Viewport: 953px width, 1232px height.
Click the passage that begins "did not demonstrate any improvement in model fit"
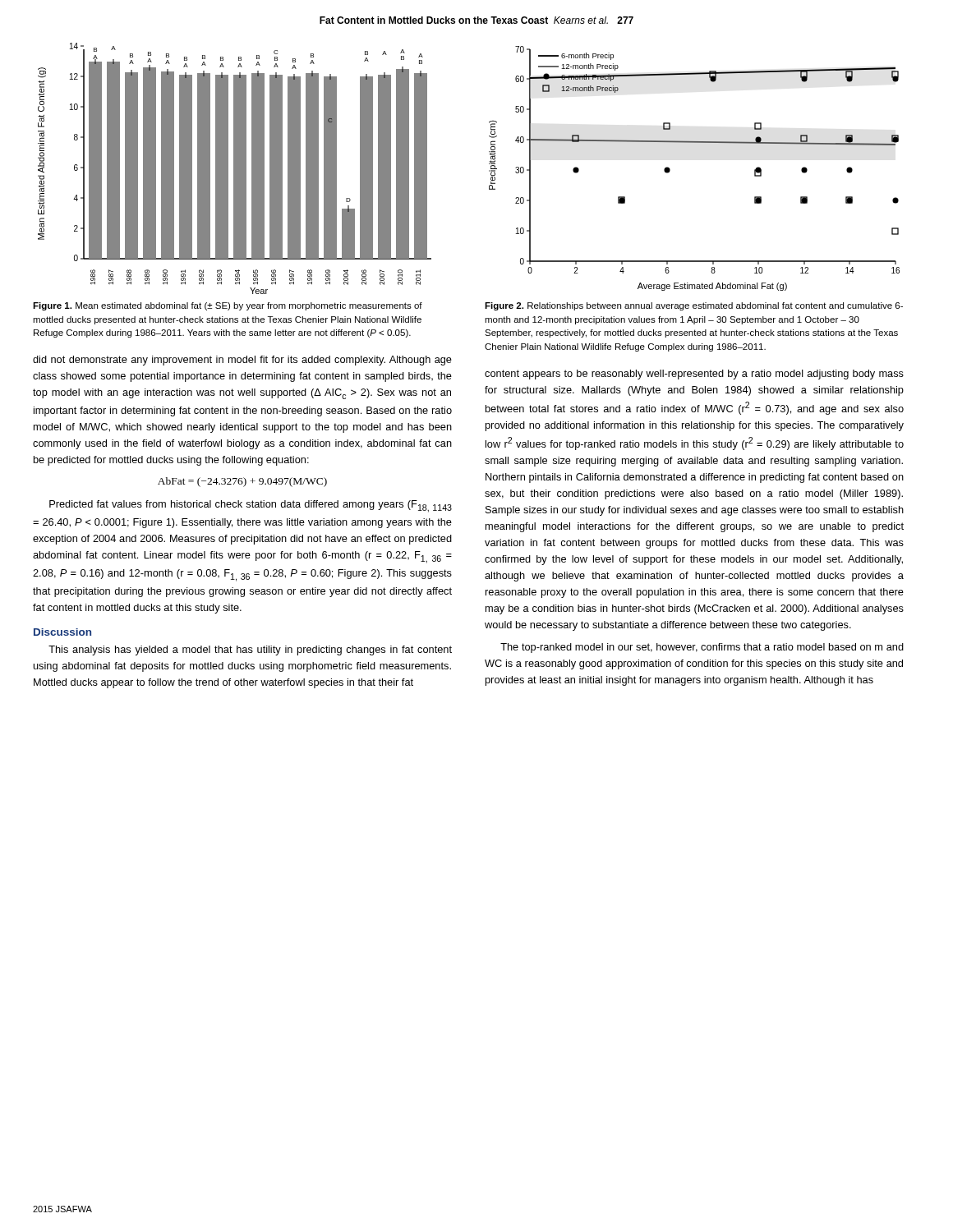click(x=242, y=410)
